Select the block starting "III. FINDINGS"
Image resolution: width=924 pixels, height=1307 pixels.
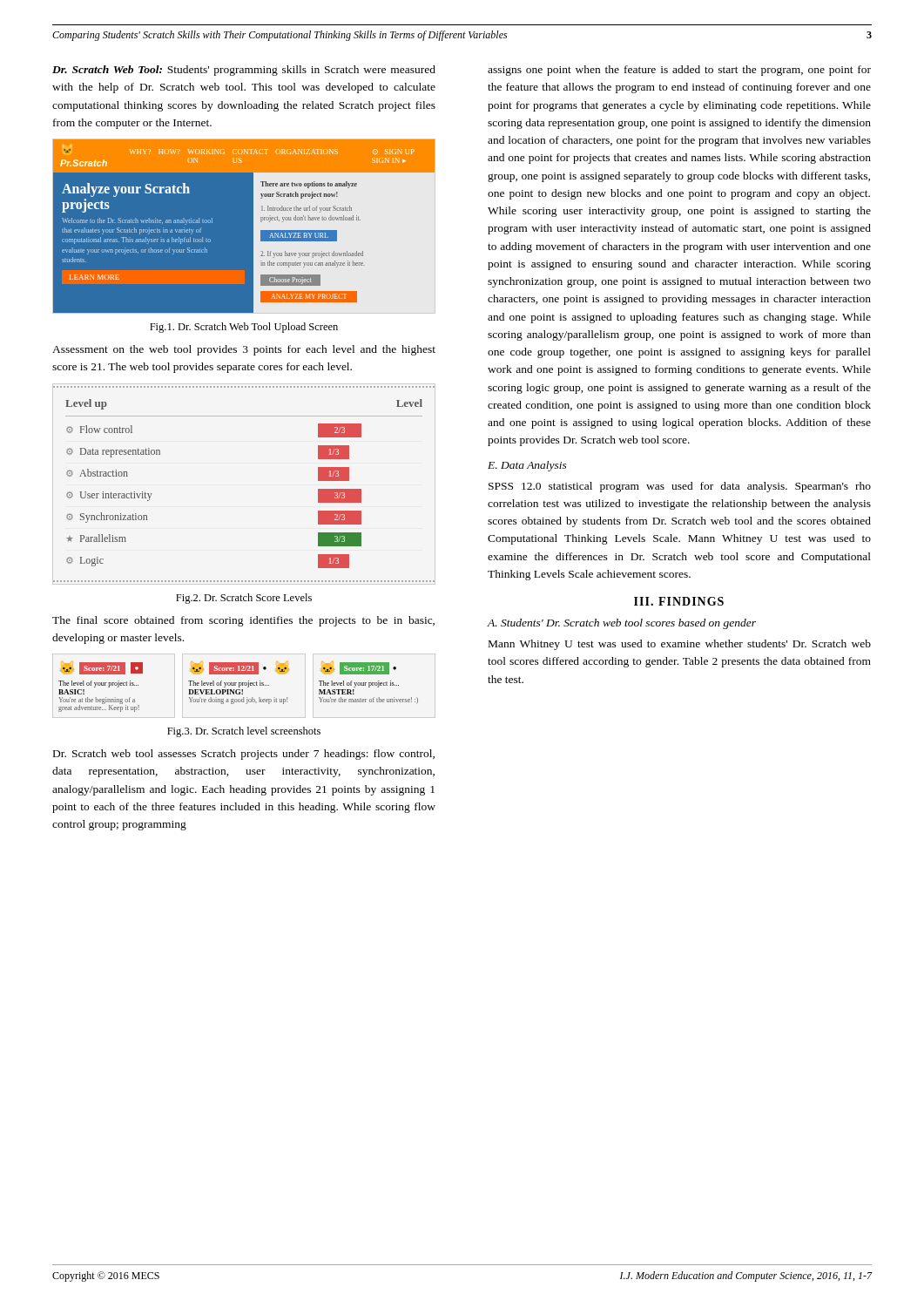pos(679,602)
